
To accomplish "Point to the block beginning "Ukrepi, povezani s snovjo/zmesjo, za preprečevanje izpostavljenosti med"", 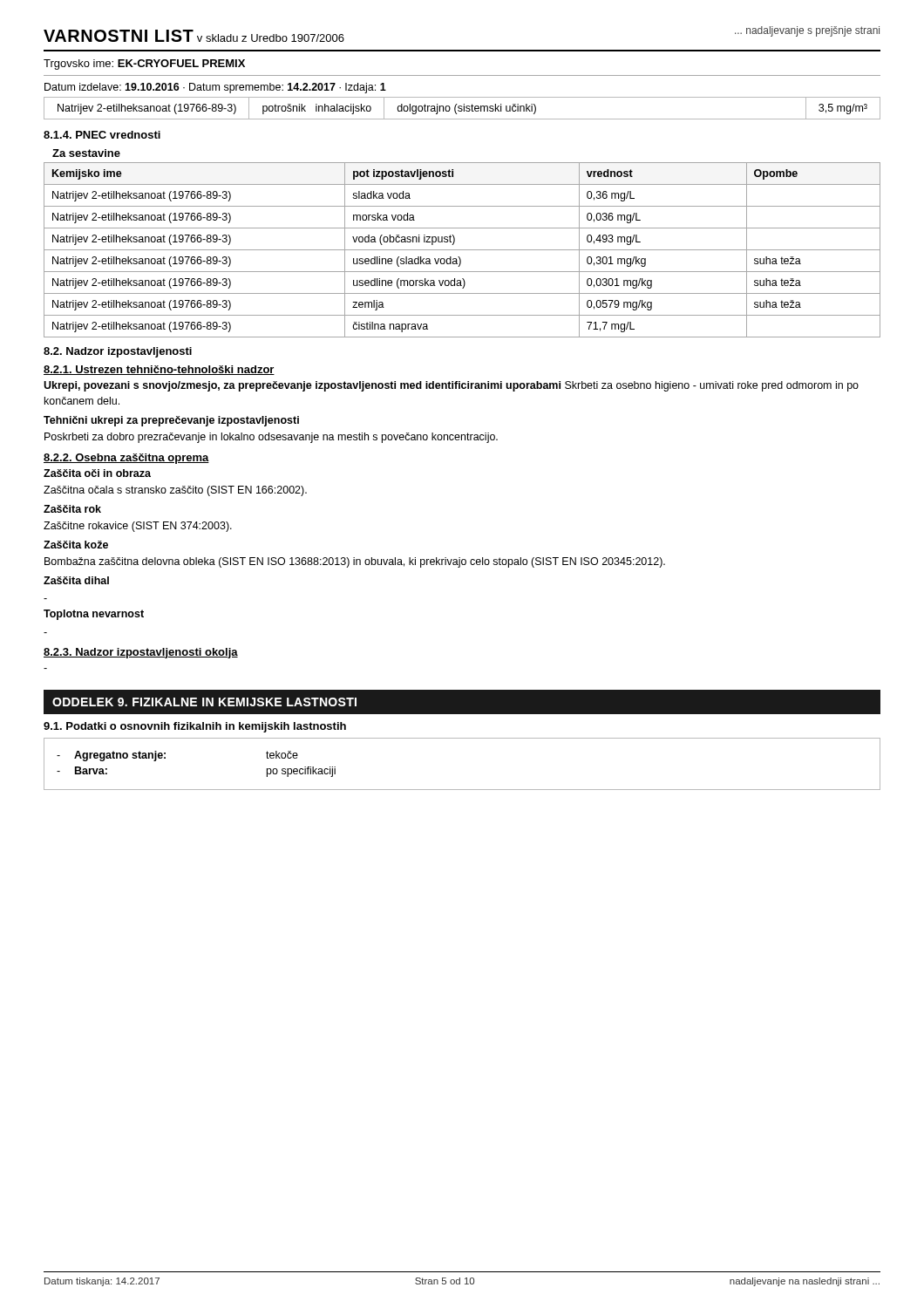I will (x=451, y=393).
